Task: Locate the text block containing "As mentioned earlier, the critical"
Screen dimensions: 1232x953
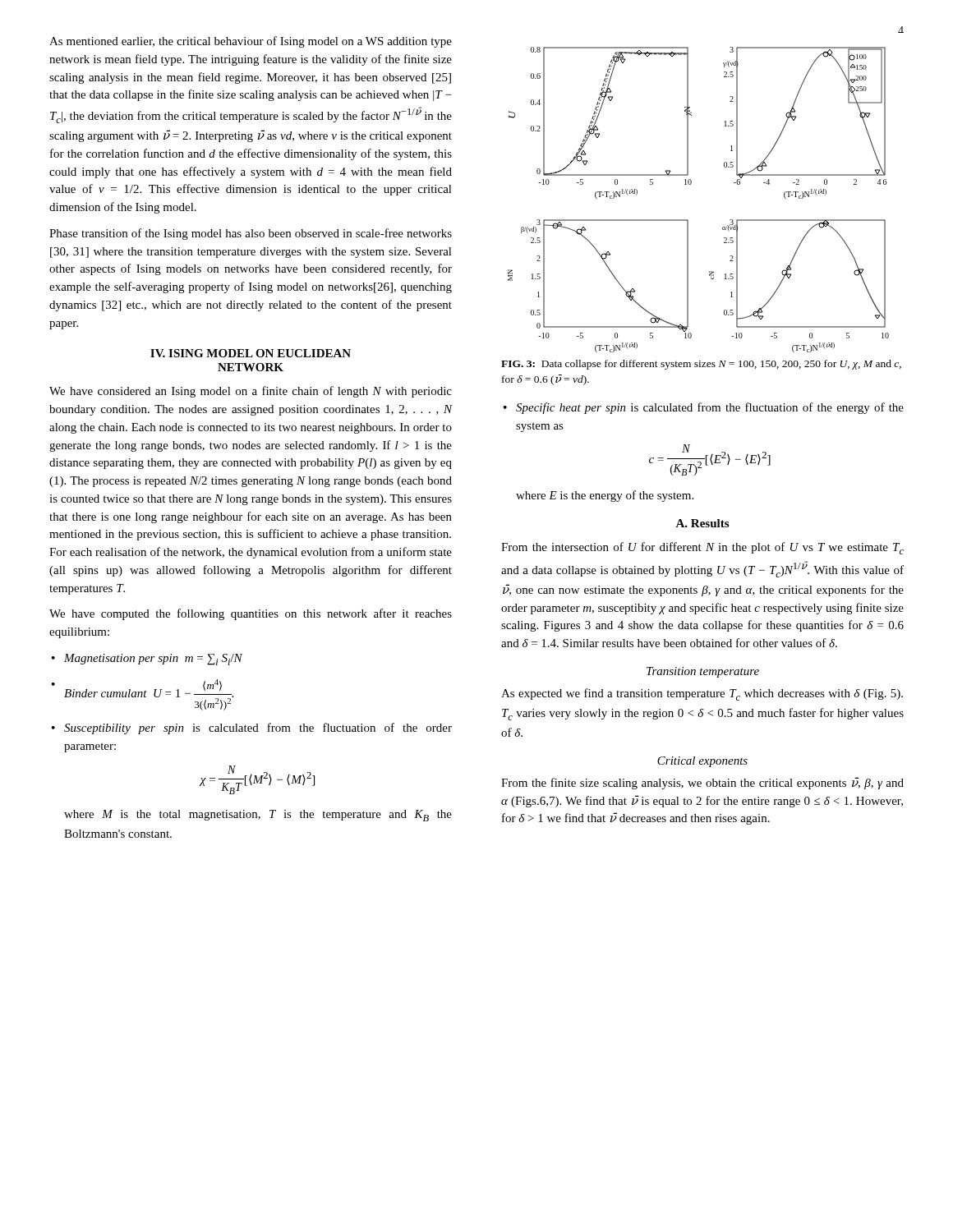Action: [x=251, y=125]
